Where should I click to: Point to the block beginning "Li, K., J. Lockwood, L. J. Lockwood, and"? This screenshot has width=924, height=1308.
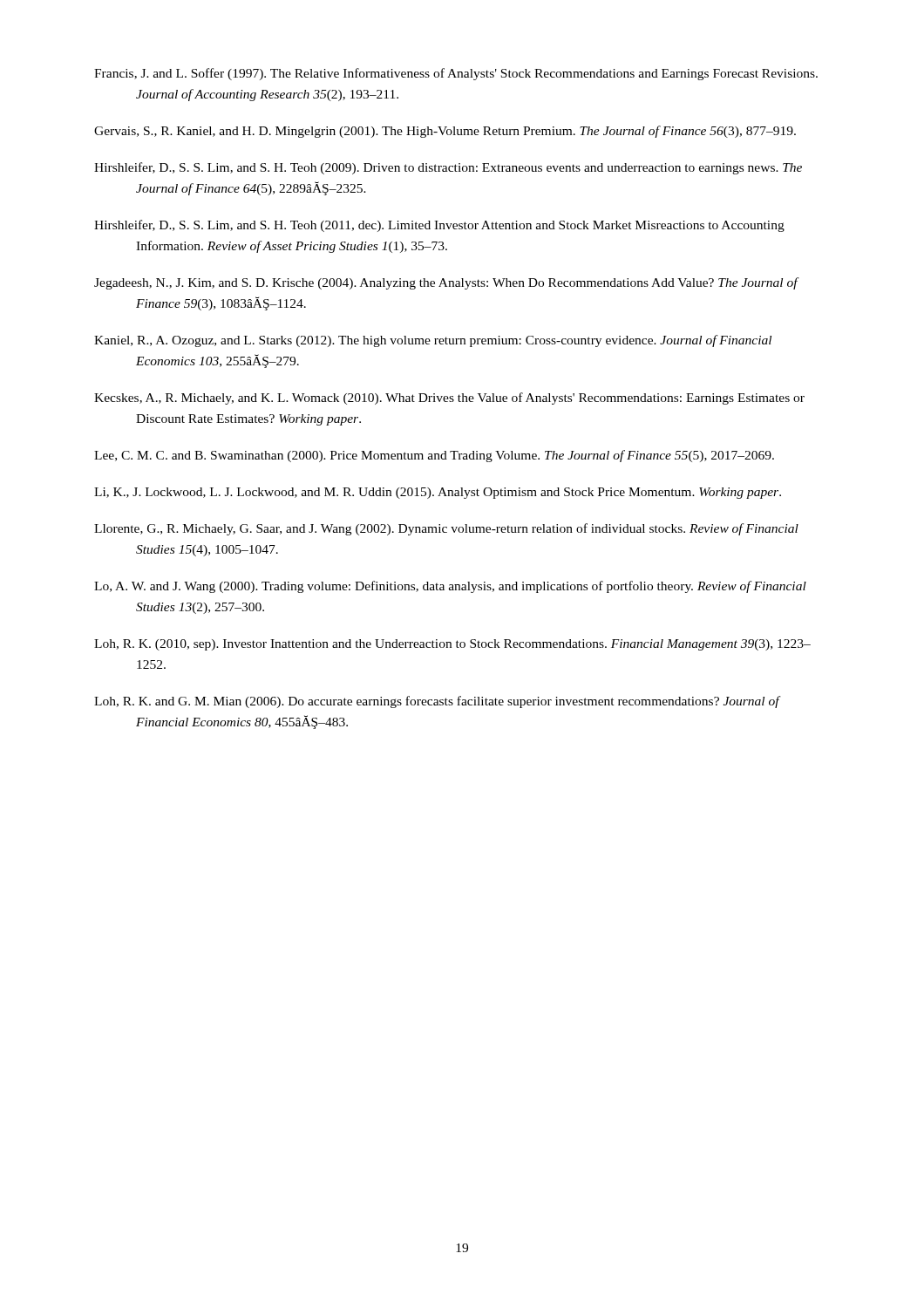[x=438, y=492]
